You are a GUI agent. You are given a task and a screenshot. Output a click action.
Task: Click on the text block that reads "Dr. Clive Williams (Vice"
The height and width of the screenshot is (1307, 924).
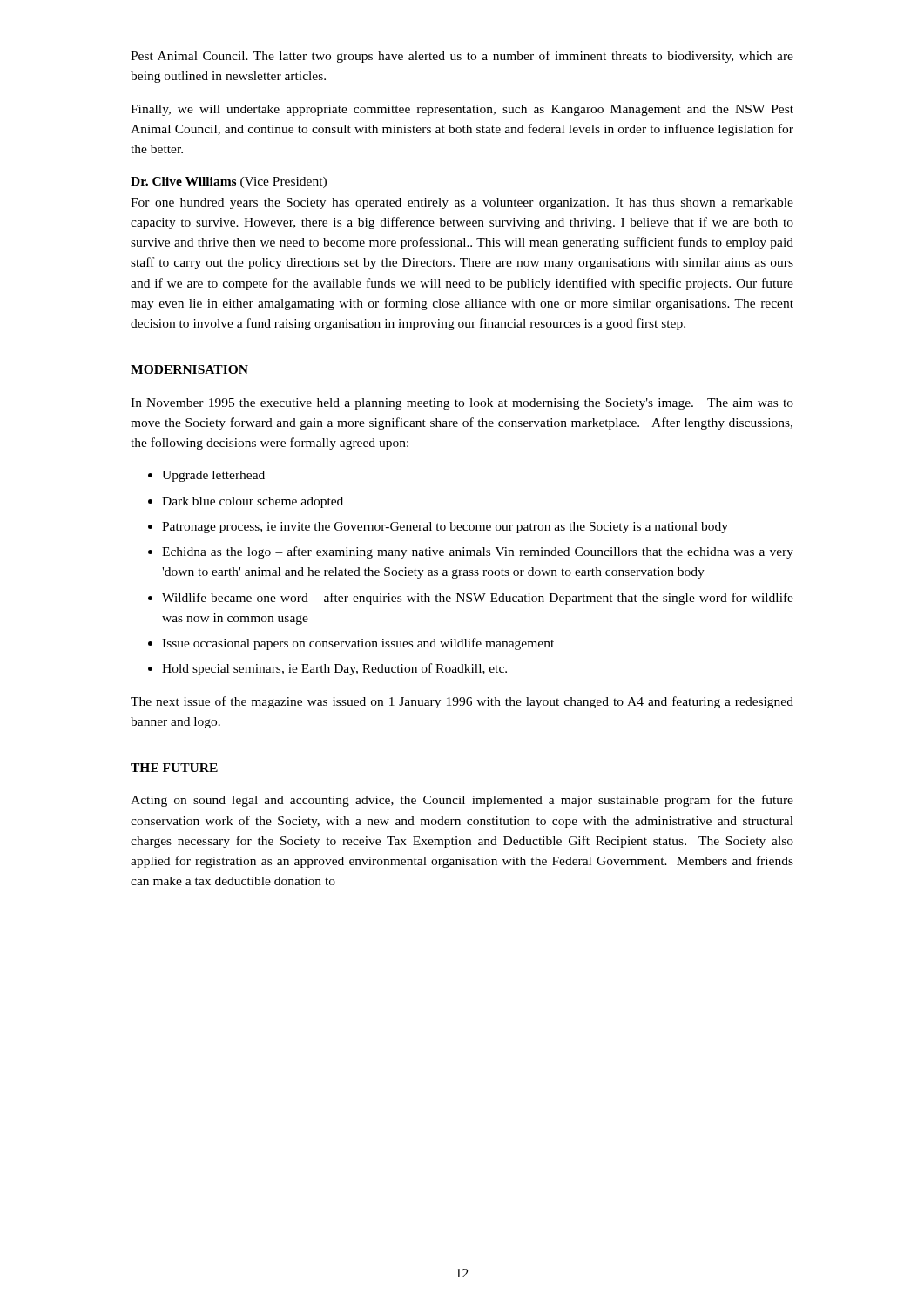[462, 252]
